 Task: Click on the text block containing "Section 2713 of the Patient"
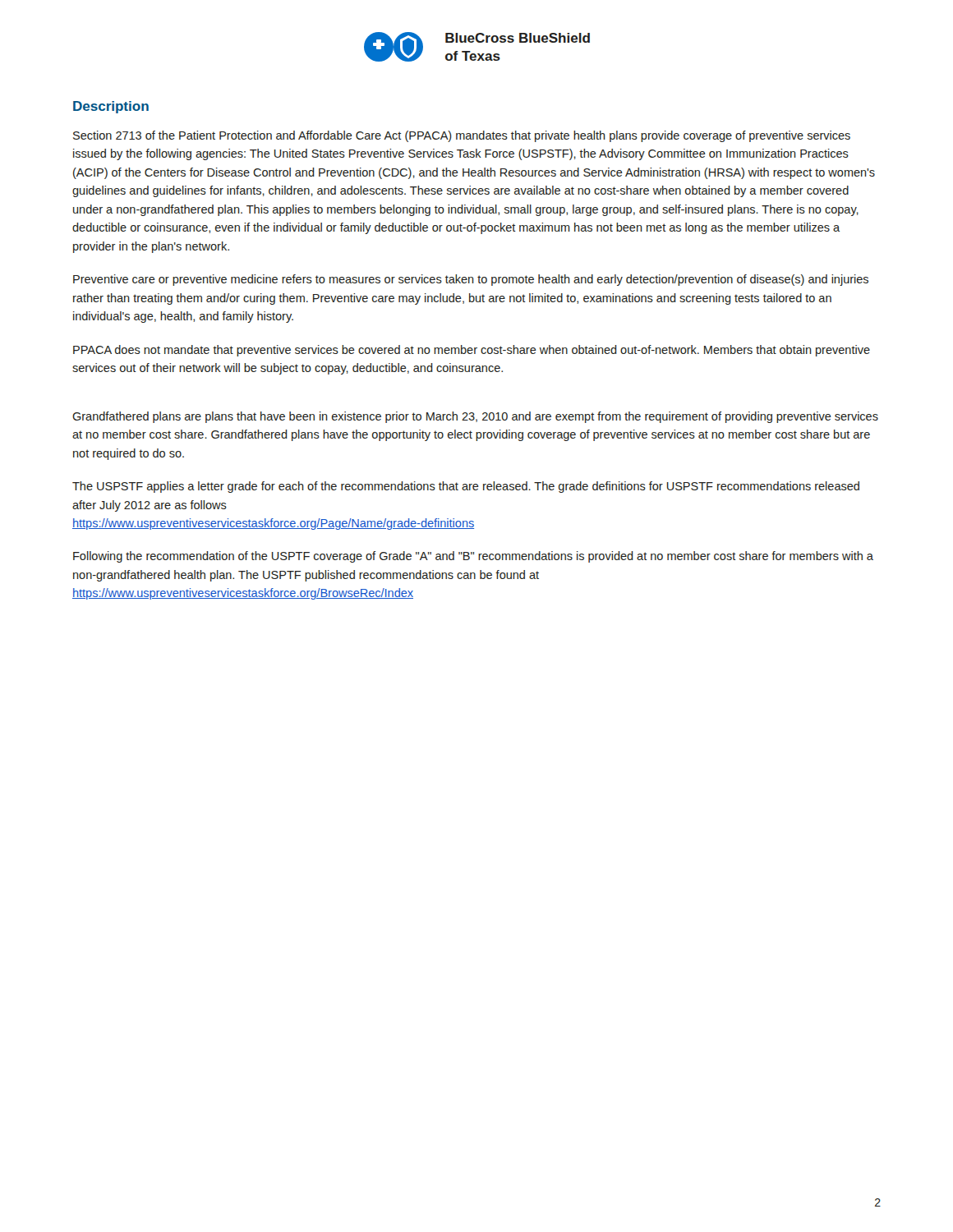click(x=474, y=191)
